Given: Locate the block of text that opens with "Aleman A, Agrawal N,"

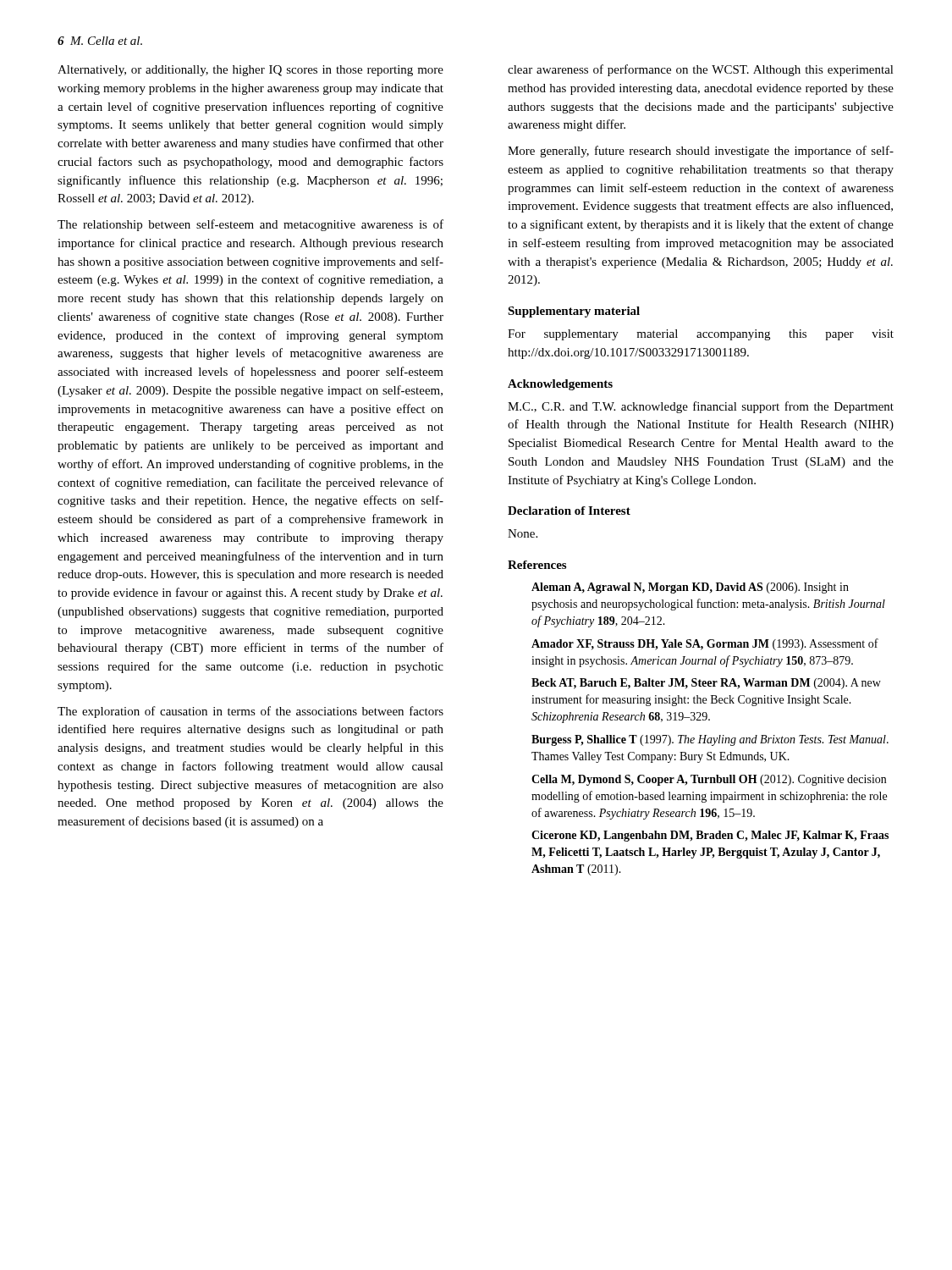Looking at the screenshot, I should (701, 604).
